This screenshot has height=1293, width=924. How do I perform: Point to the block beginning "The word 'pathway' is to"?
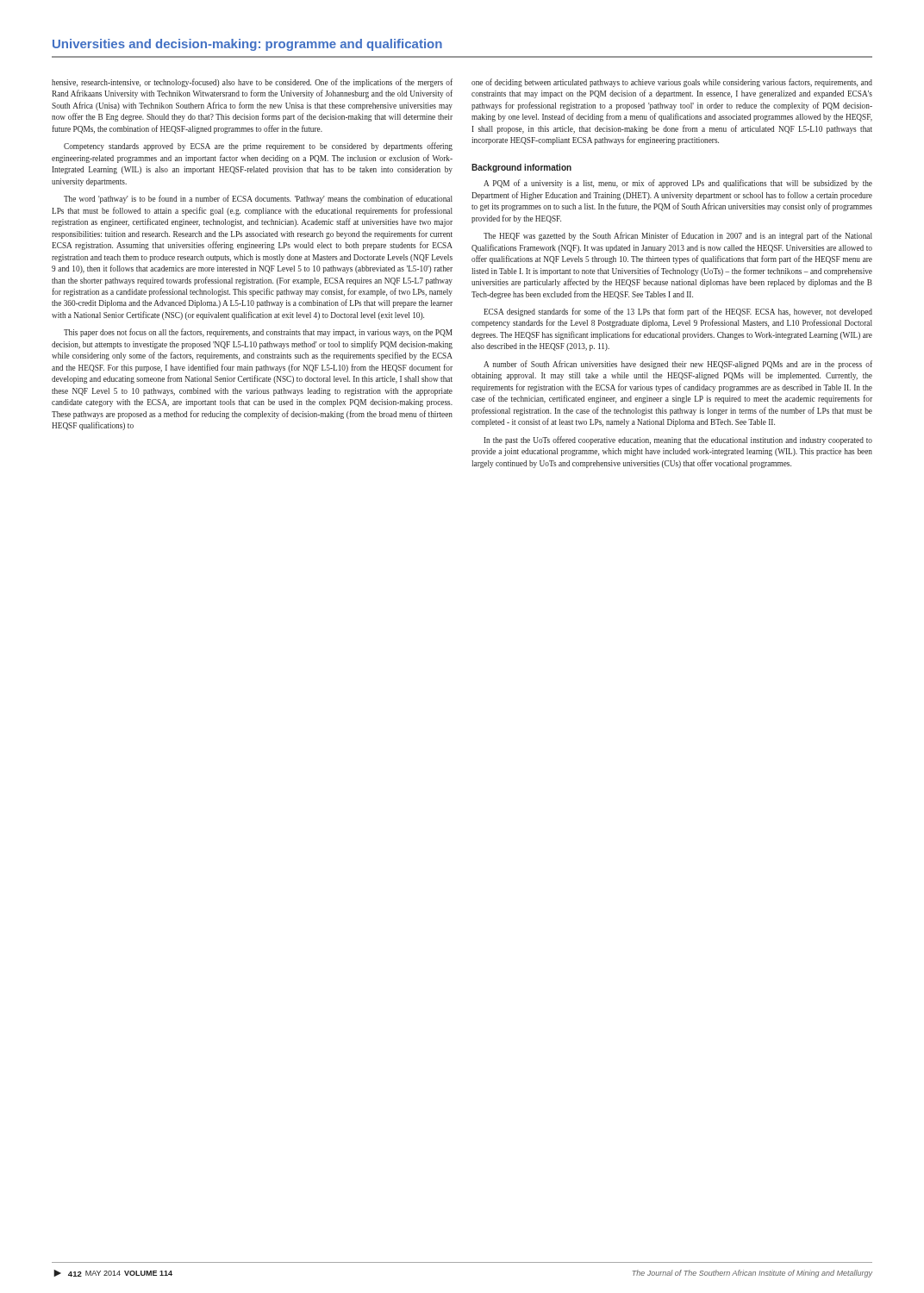pyautogui.click(x=252, y=258)
